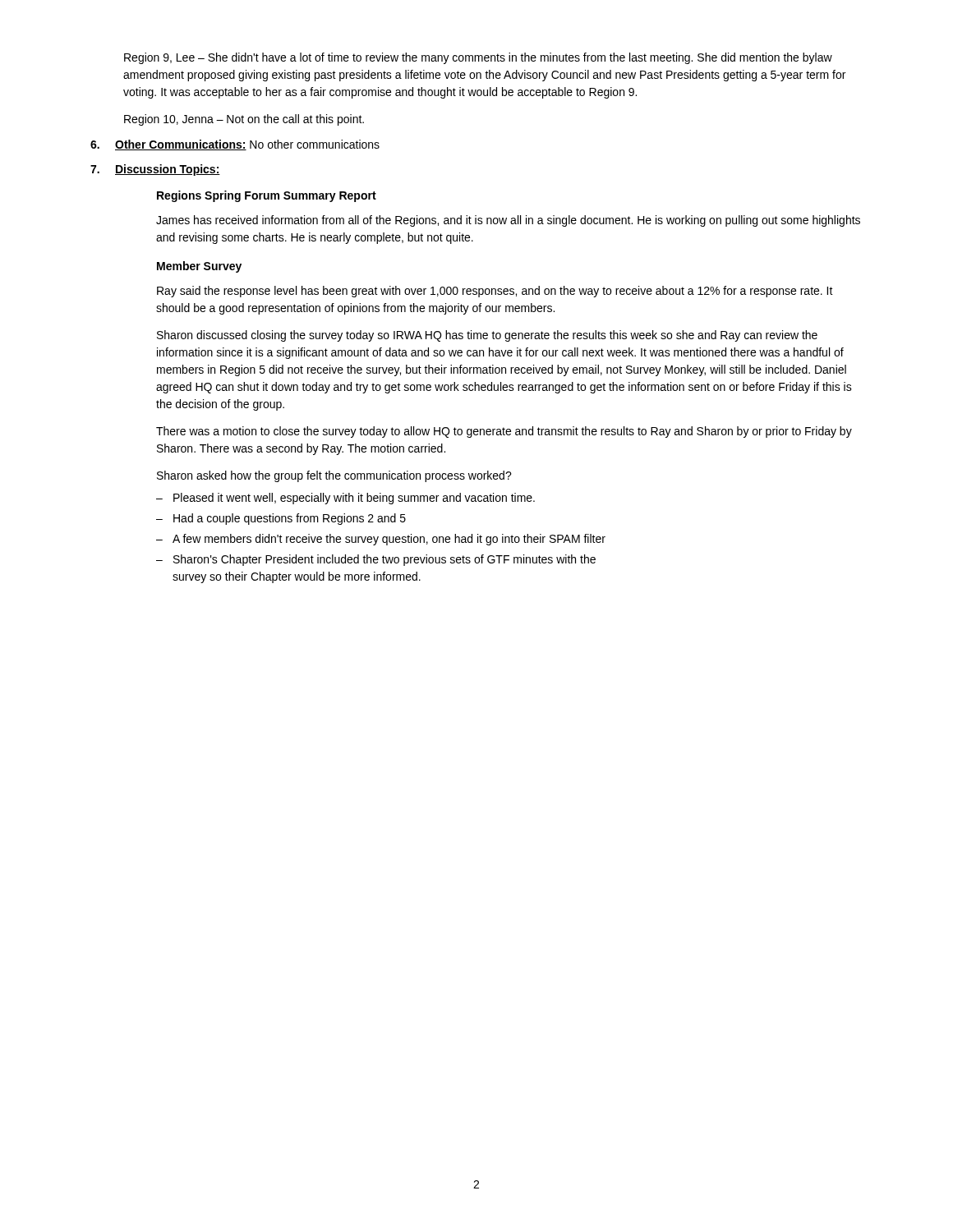The height and width of the screenshot is (1232, 953).
Task: Point to "6. Other Communications: No other communications"
Action: [235, 145]
